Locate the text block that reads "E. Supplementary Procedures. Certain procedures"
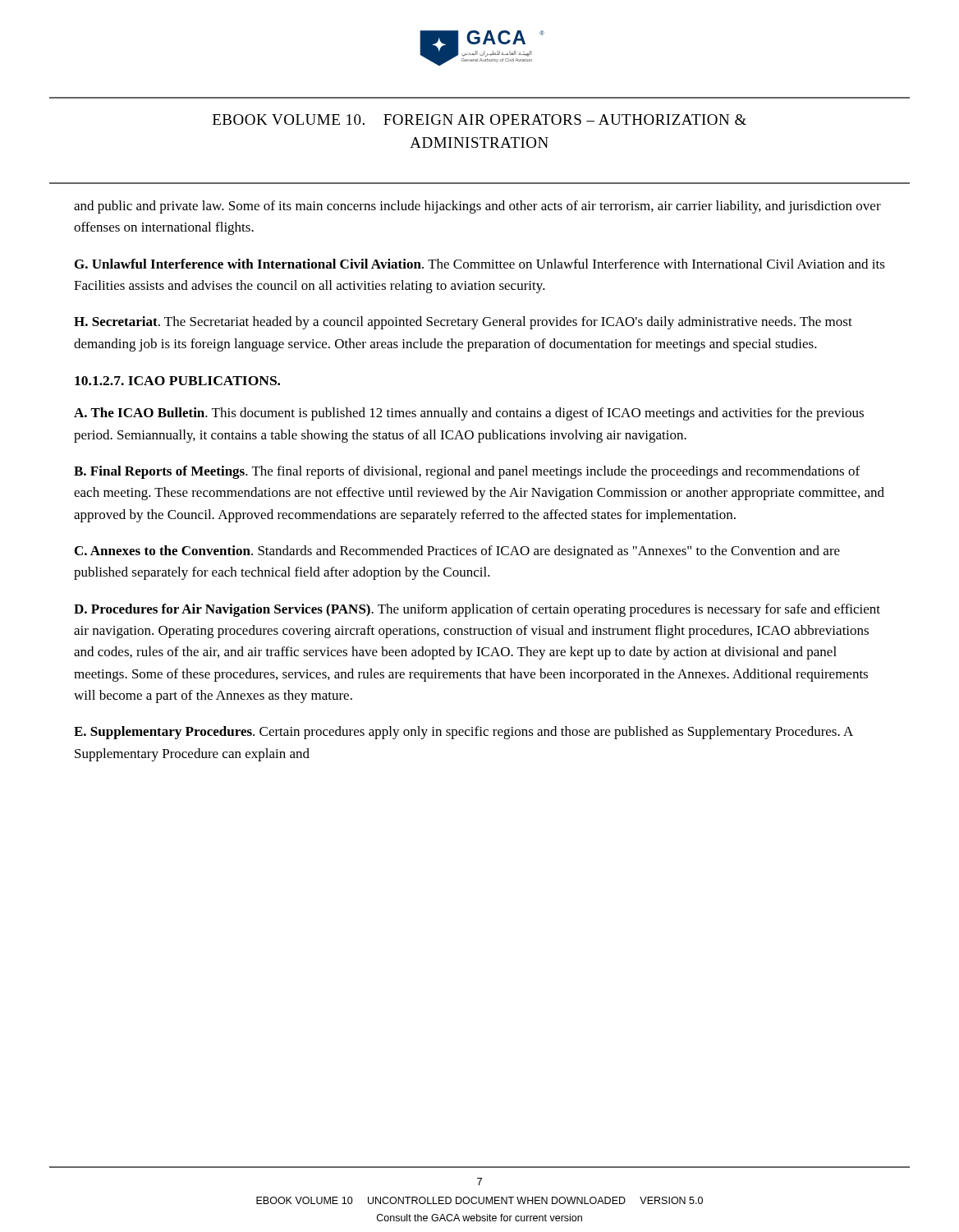This screenshot has height=1232, width=959. click(x=463, y=743)
